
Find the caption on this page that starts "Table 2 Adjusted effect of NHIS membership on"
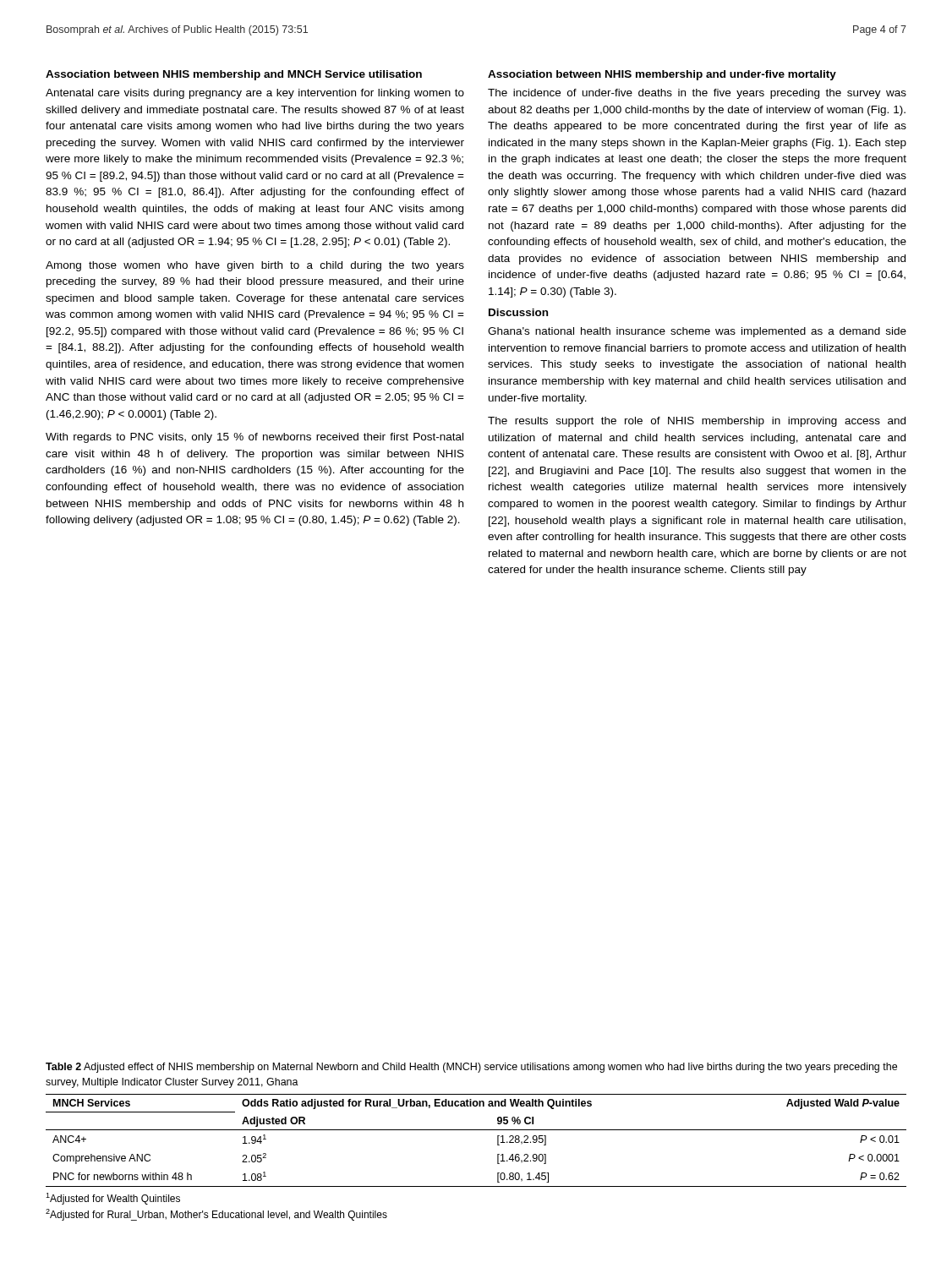pos(472,1074)
